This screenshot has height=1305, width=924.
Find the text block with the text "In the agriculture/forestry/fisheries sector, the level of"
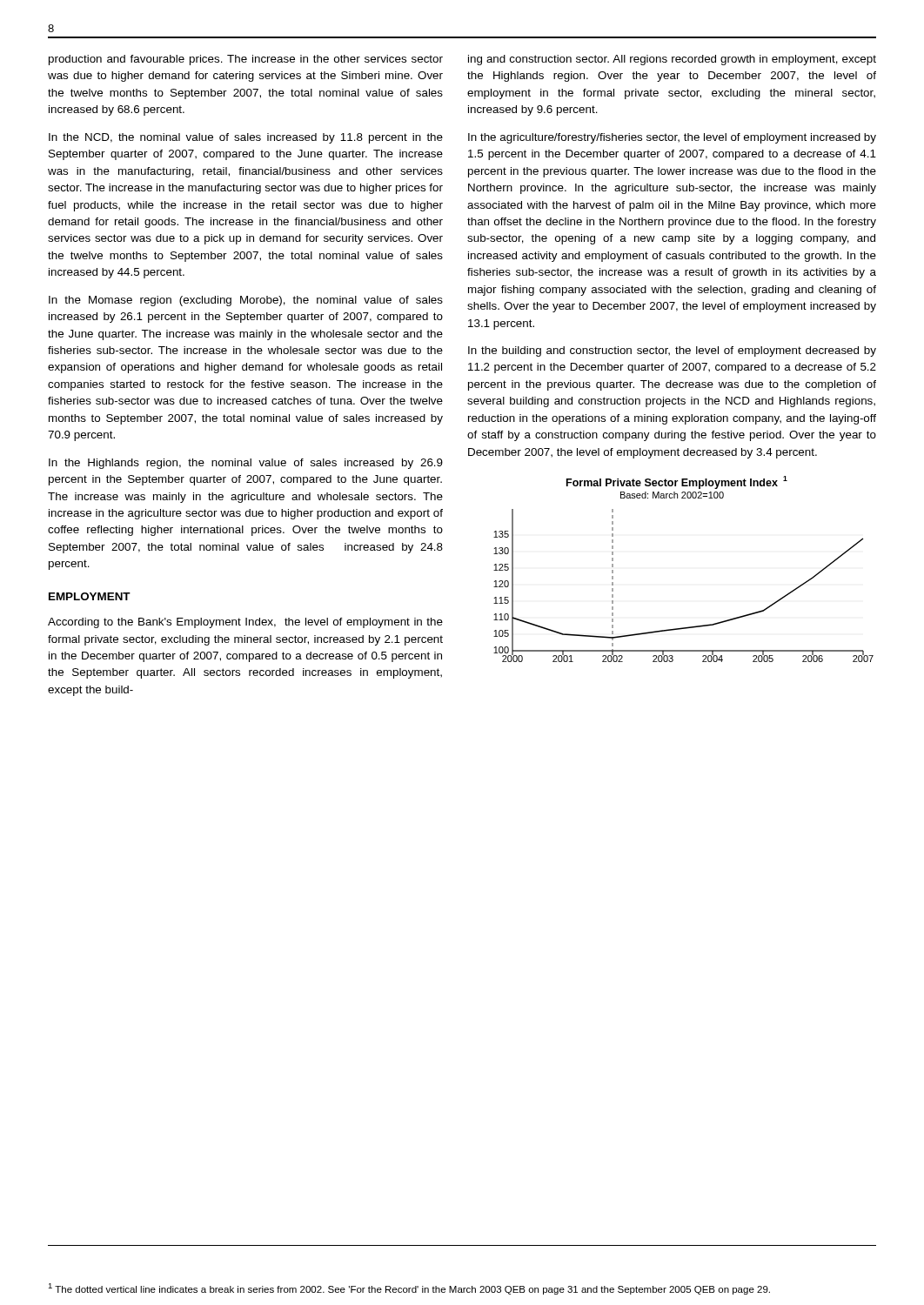point(672,230)
